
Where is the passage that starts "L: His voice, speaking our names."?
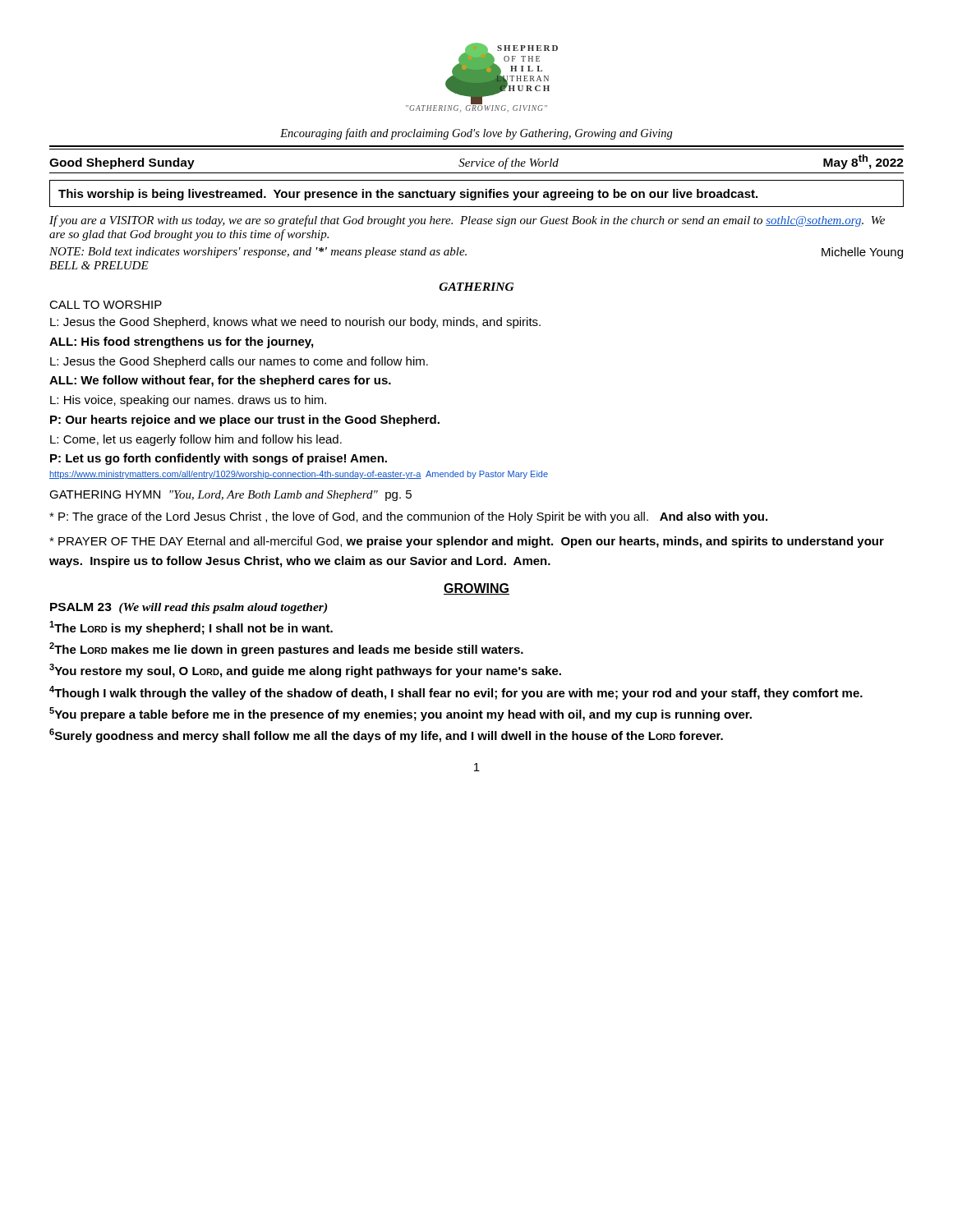click(x=188, y=400)
